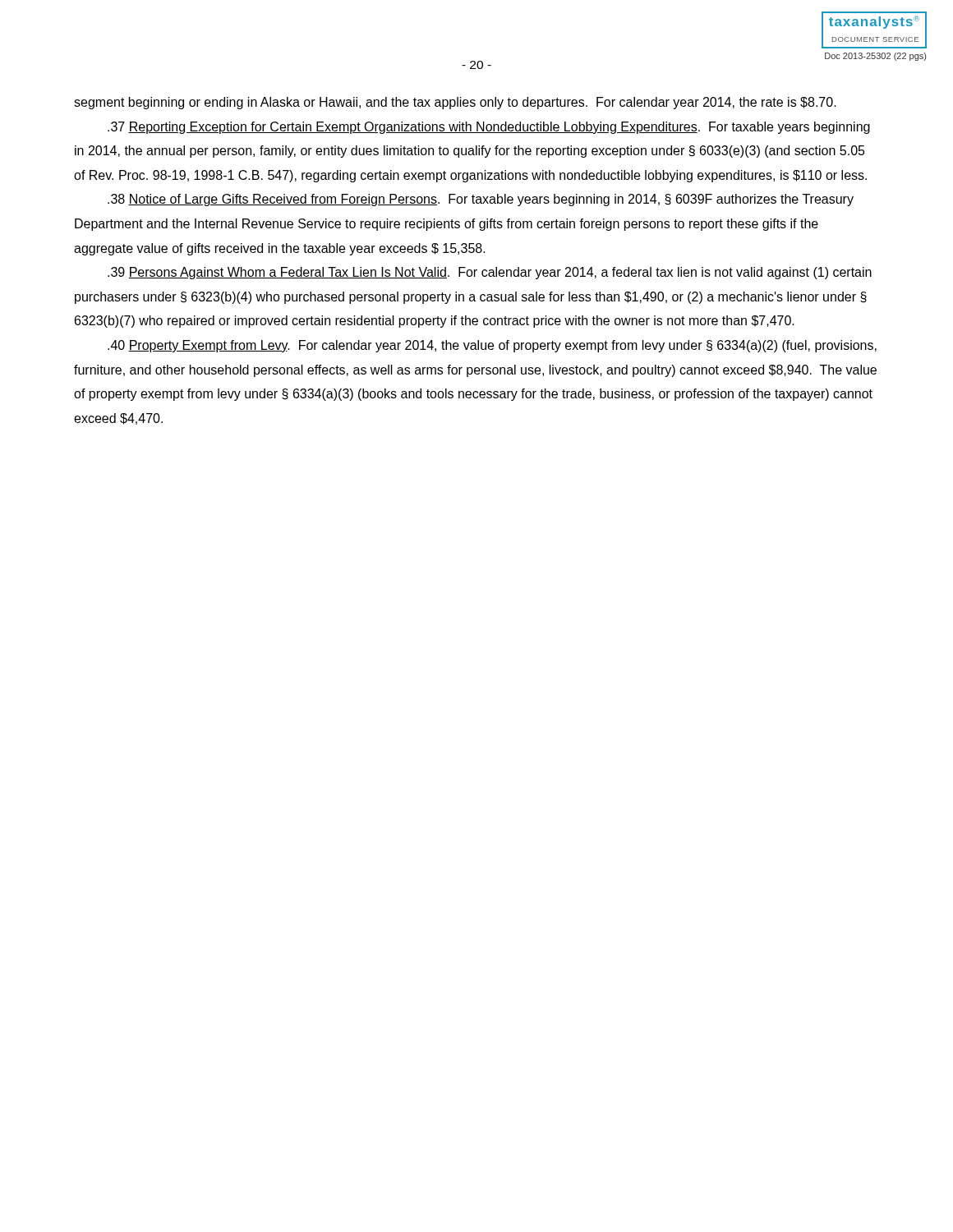The height and width of the screenshot is (1232, 953).
Task: Navigate to the passage starting "segment beginning or ending in Alaska"
Action: (x=455, y=102)
